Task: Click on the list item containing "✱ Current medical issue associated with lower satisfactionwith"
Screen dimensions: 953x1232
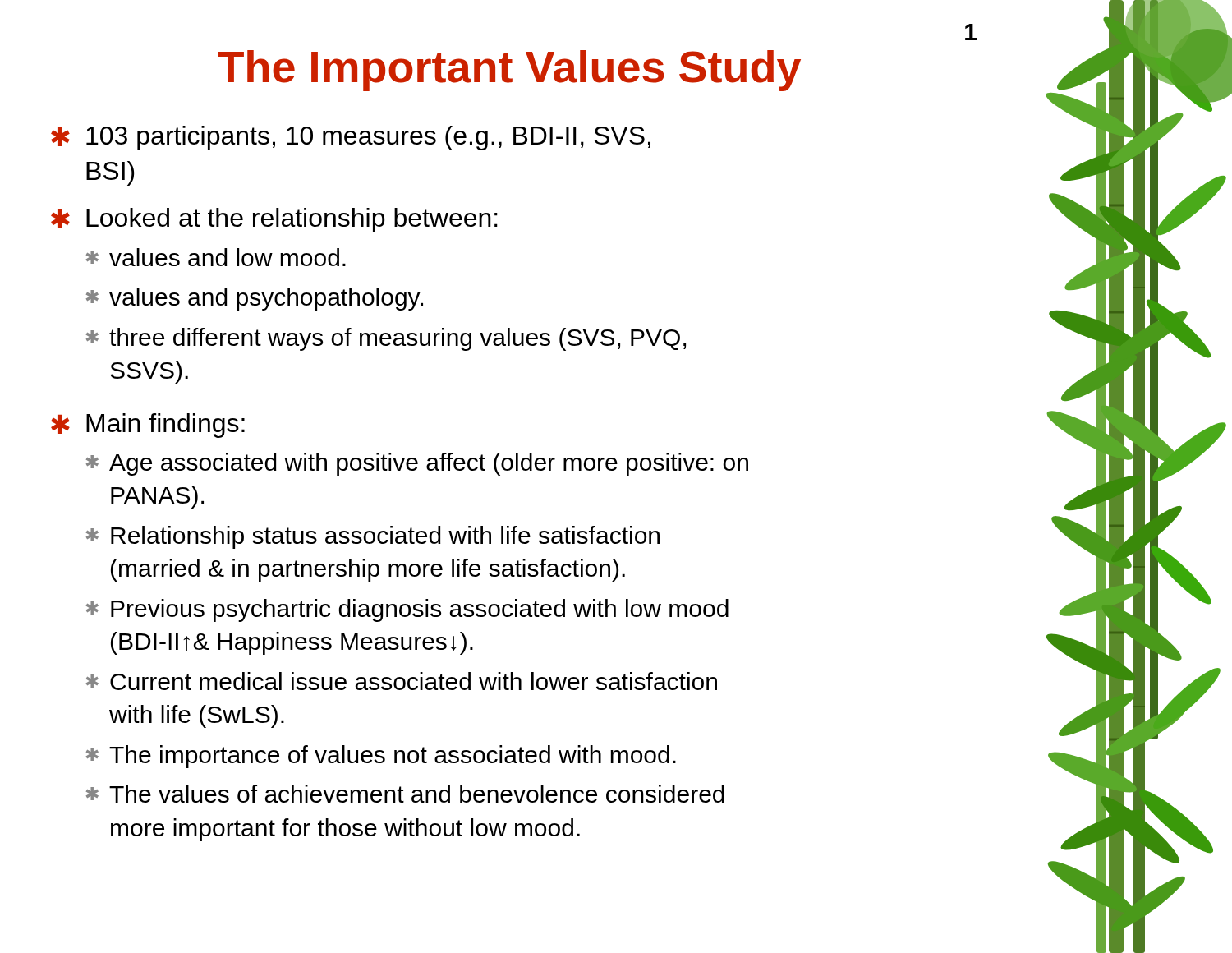Action: point(402,699)
